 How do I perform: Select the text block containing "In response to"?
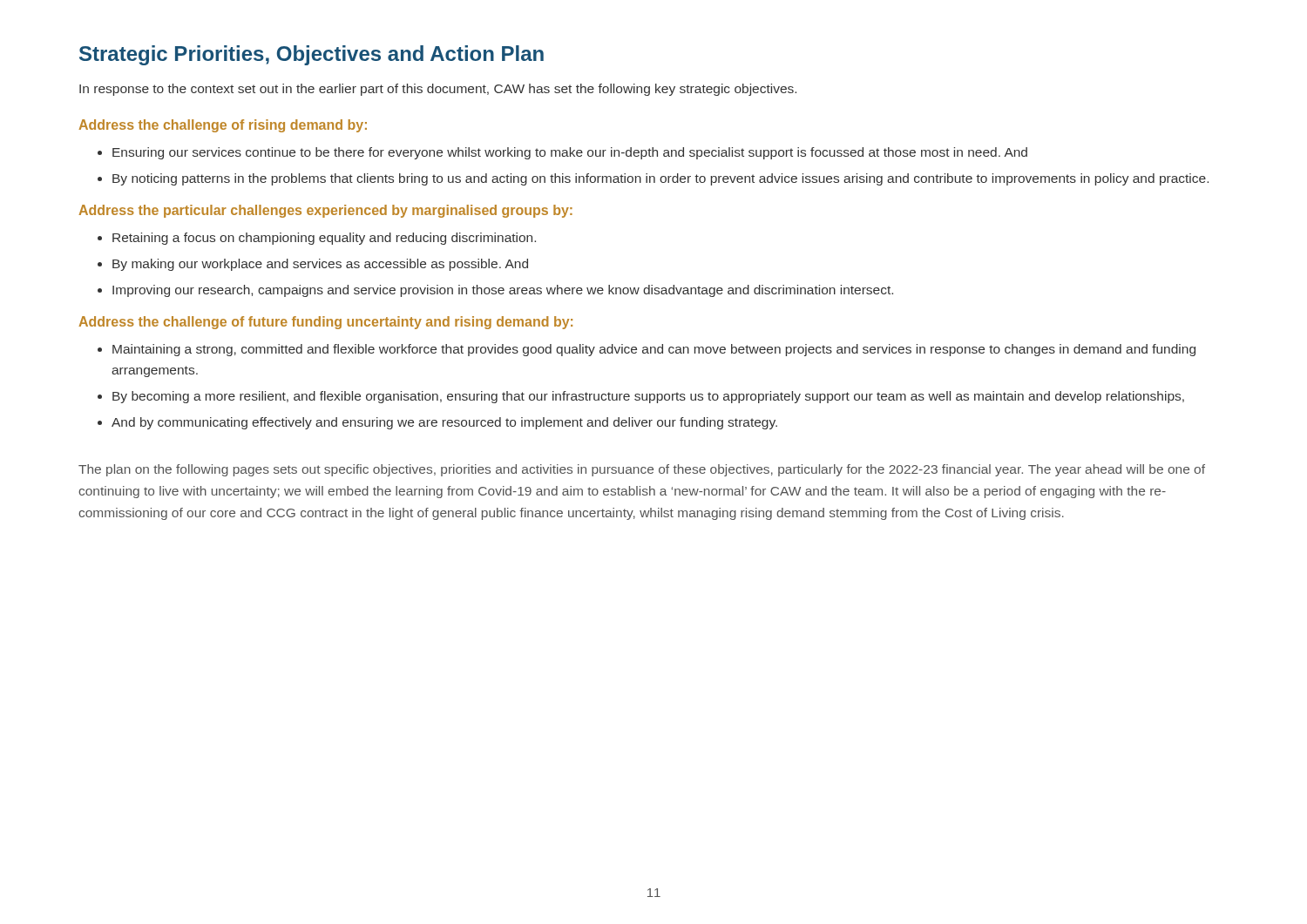654,88
